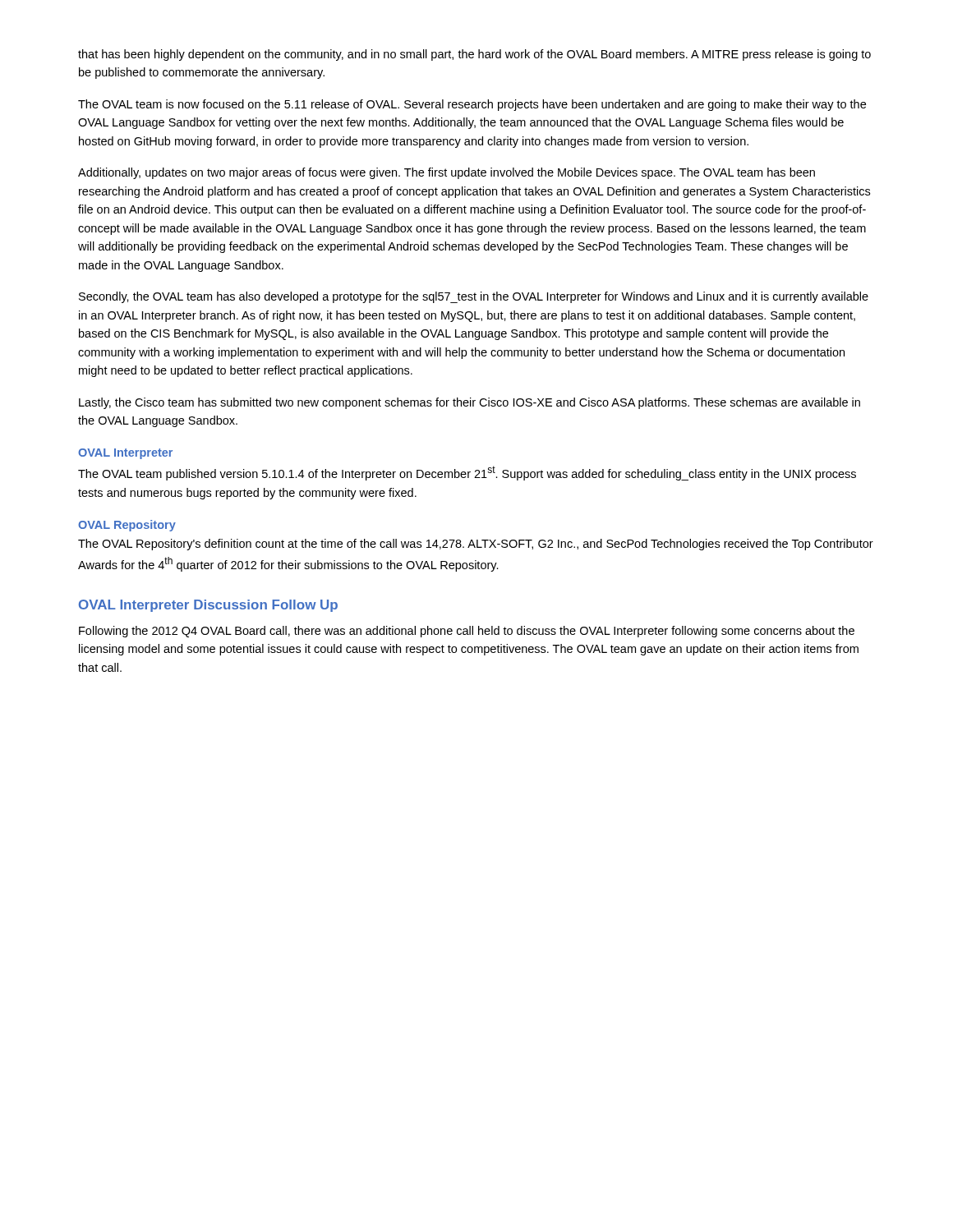The image size is (953, 1232).
Task: Locate the text block starting "Secondly, the OVAL team has also developed"
Action: point(473,334)
